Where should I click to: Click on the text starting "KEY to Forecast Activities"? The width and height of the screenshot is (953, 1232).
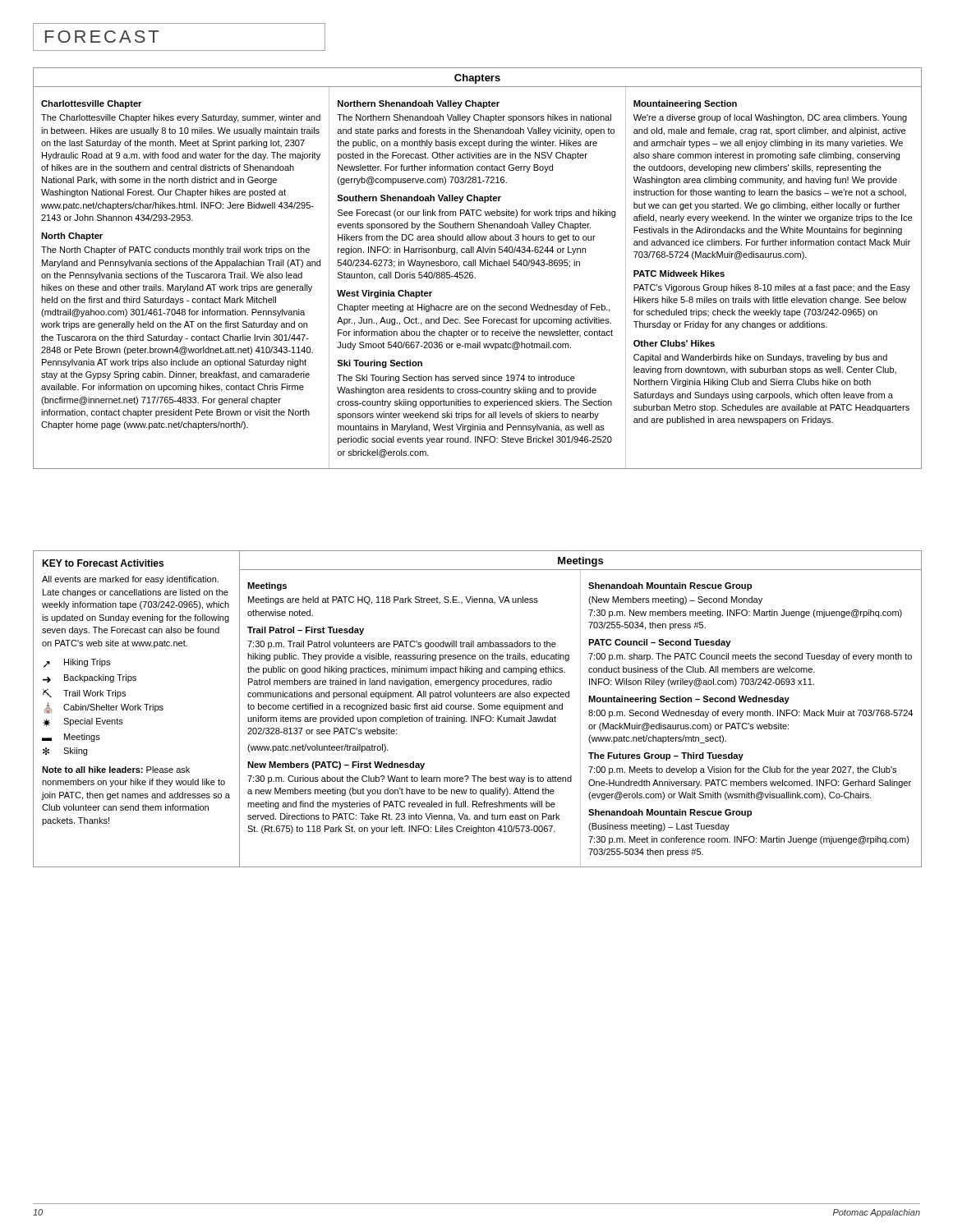[103, 563]
